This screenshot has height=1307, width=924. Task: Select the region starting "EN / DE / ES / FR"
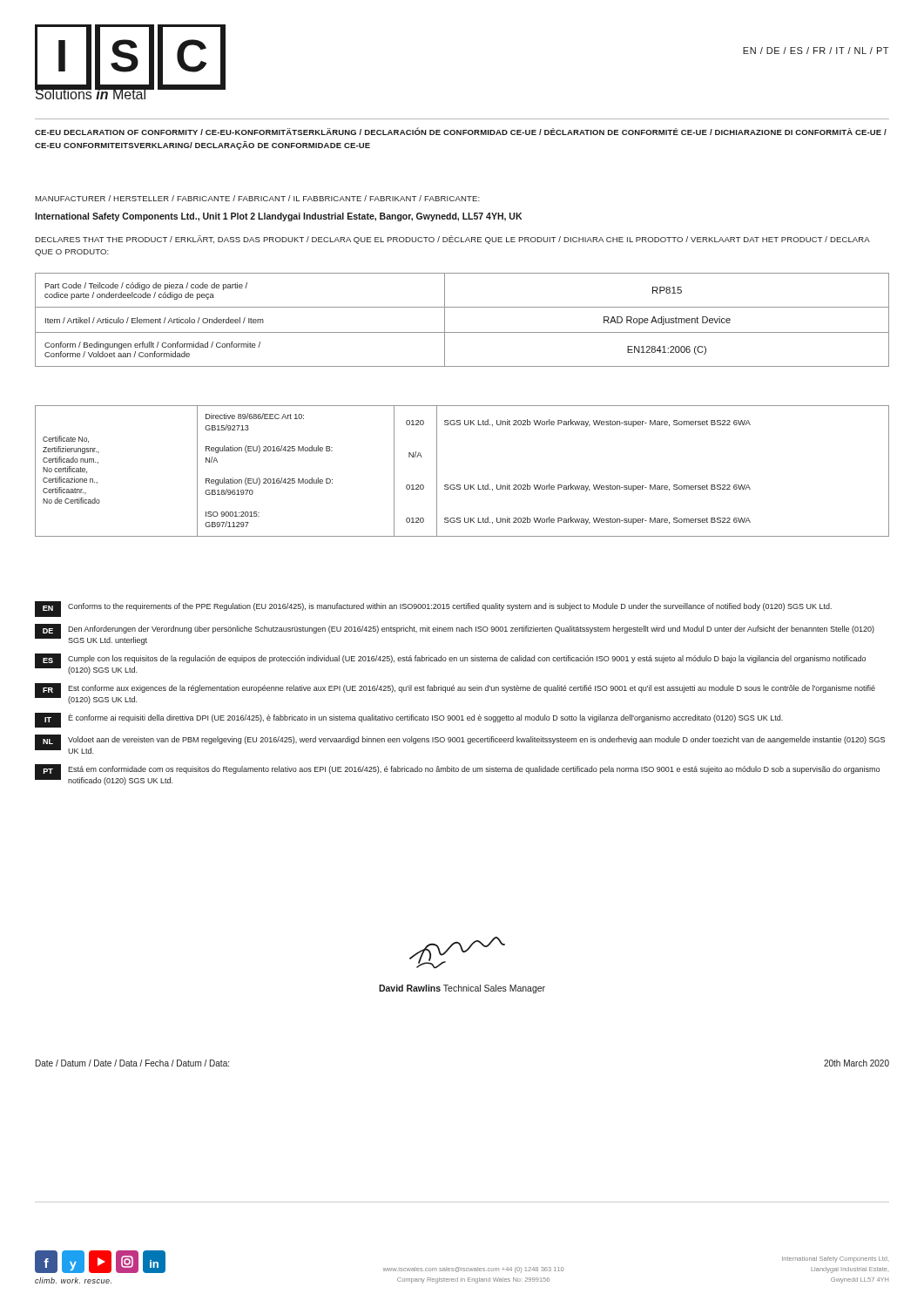[816, 51]
